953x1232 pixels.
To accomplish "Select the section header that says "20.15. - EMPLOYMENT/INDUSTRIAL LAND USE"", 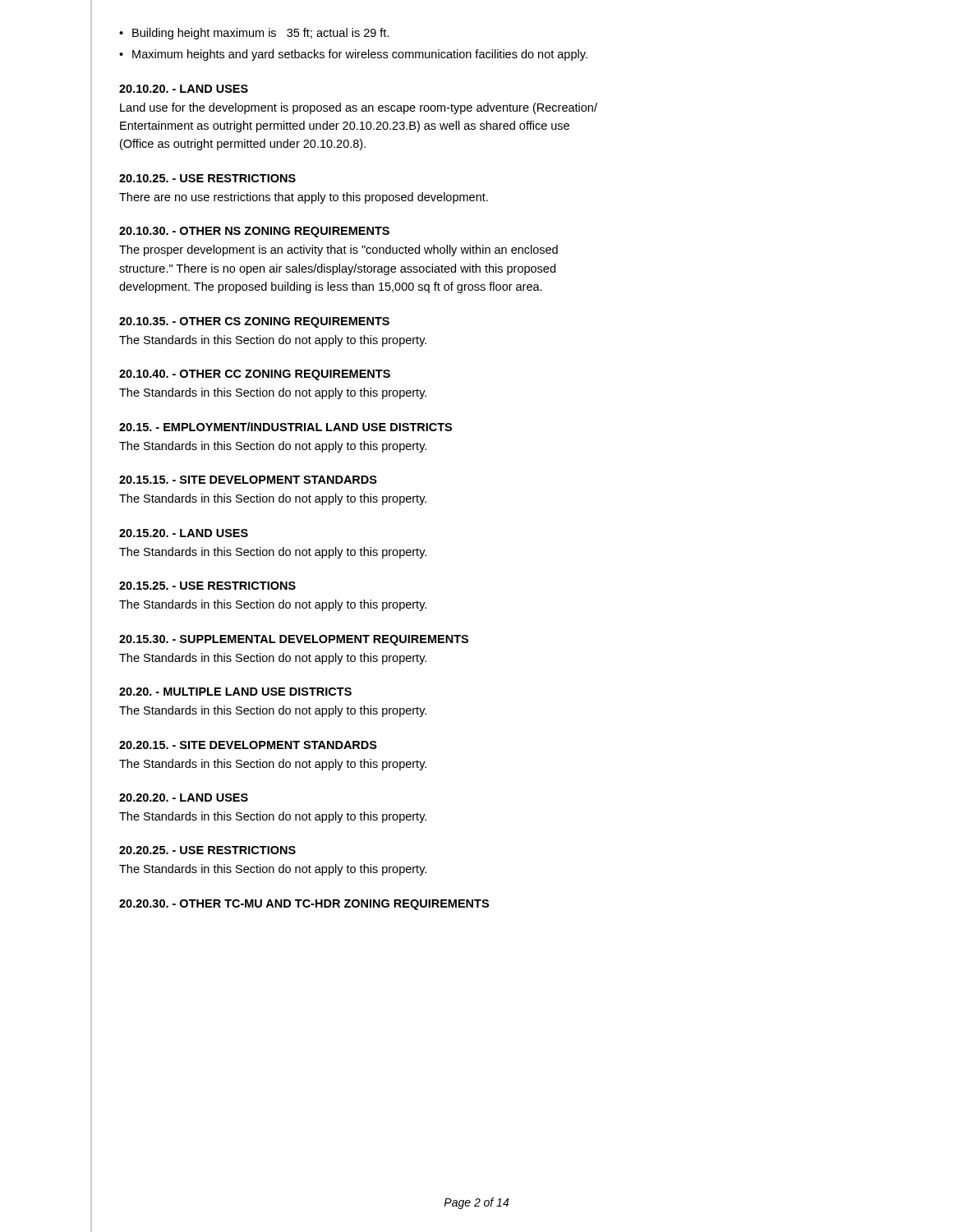I will (286, 427).
